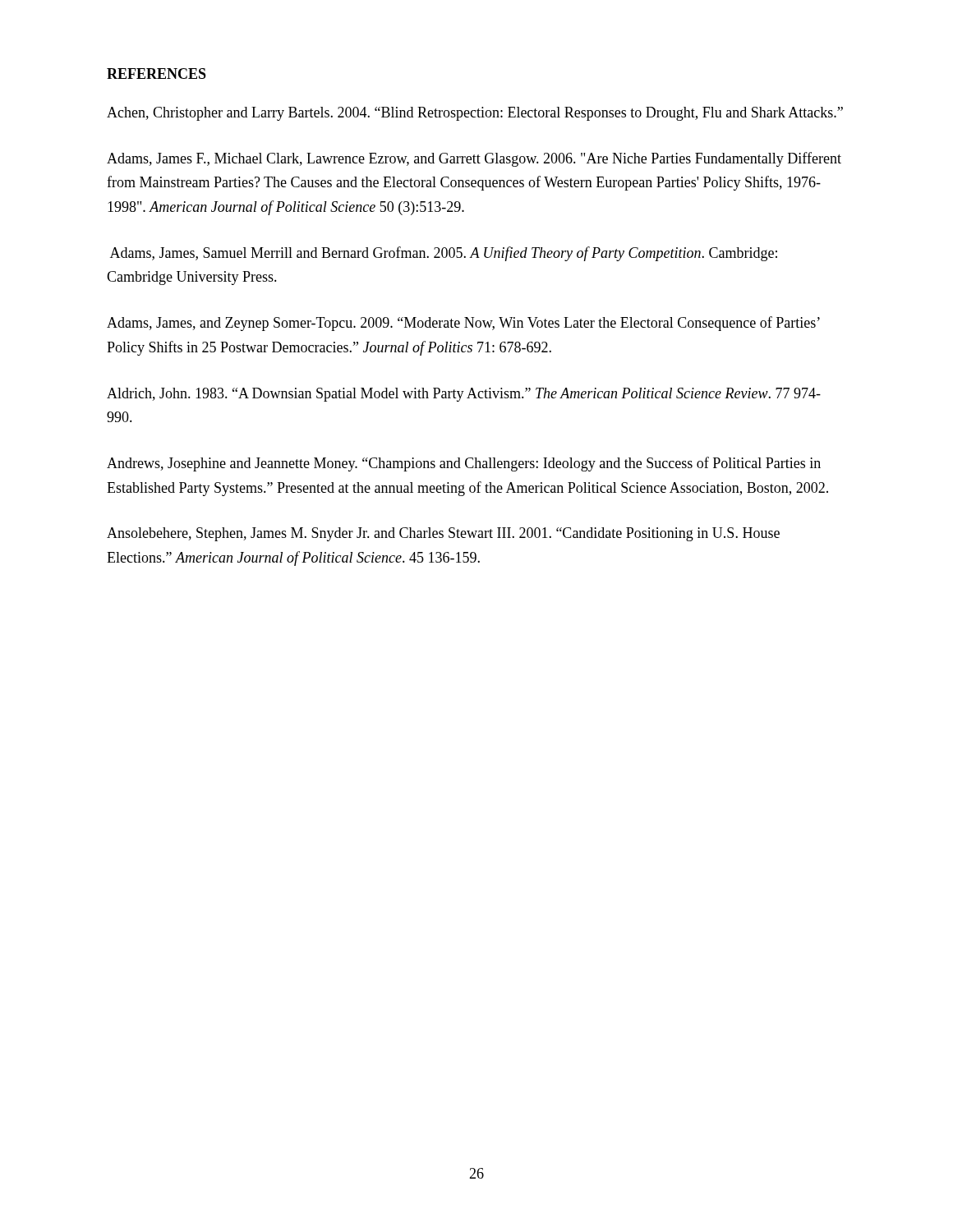Select the text starting "Adams, James, Samuel Merrill"
This screenshot has height=1232, width=953.
point(443,265)
